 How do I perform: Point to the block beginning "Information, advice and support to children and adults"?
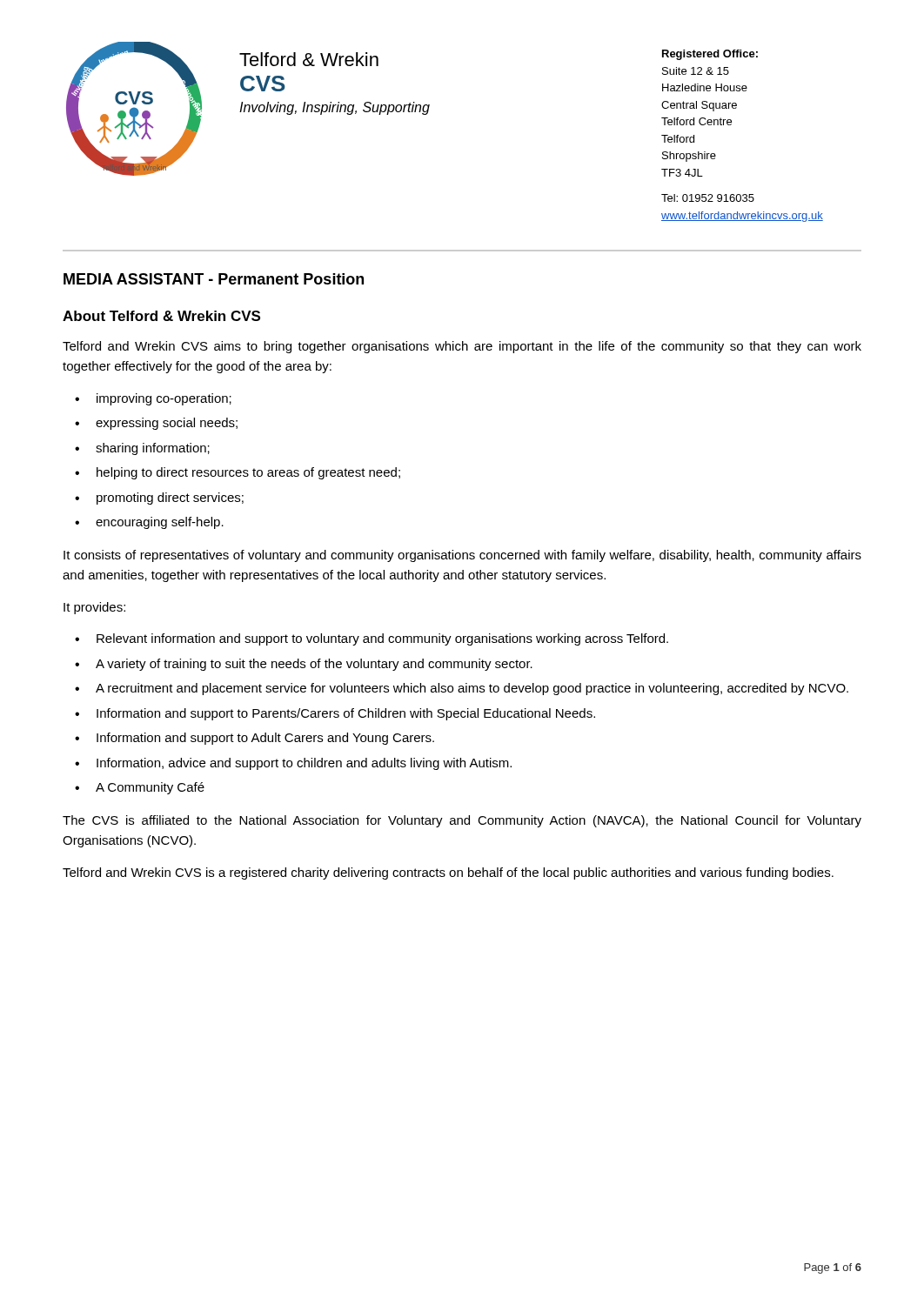[x=304, y=762]
